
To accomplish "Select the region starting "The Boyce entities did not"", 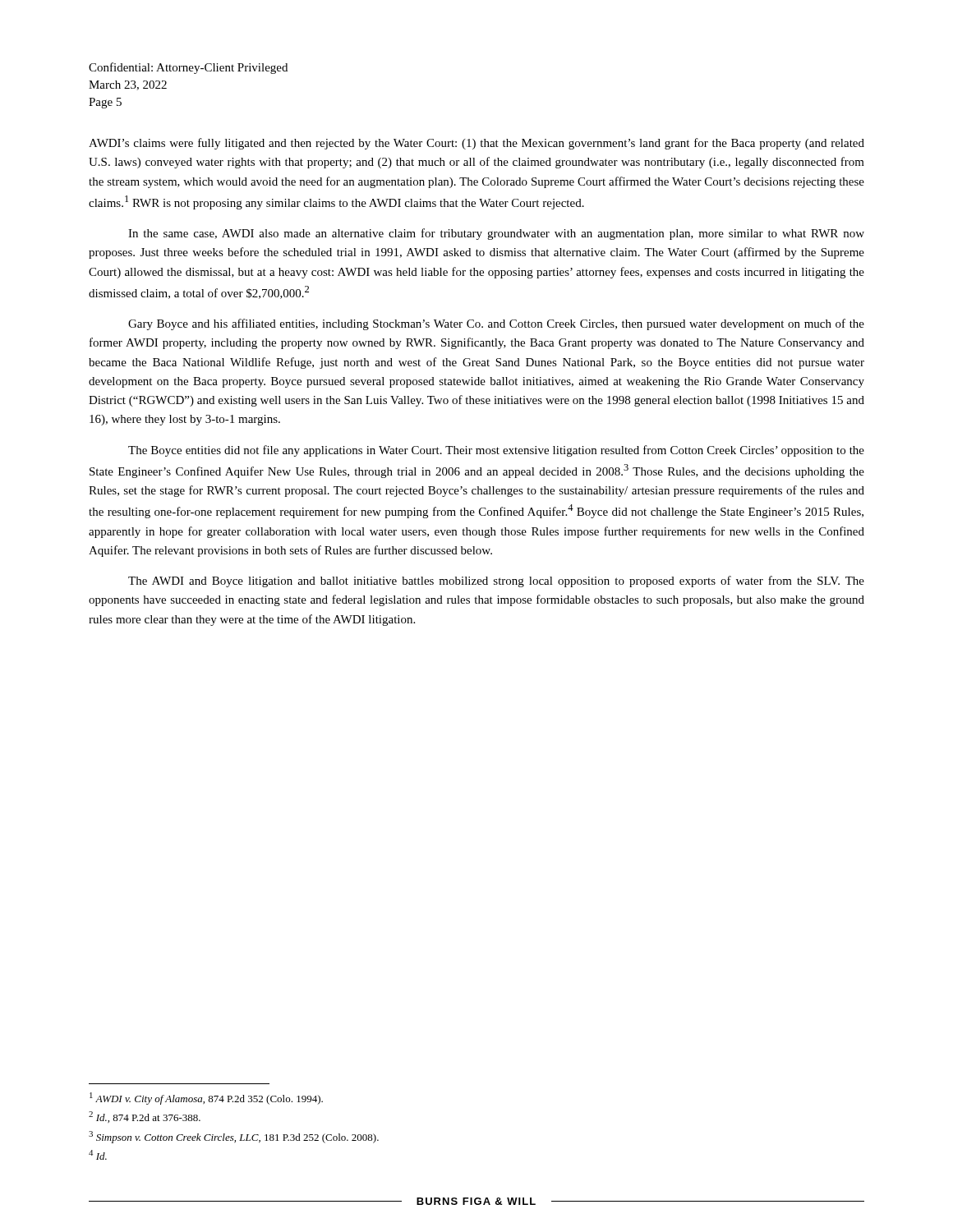I will (x=476, y=500).
